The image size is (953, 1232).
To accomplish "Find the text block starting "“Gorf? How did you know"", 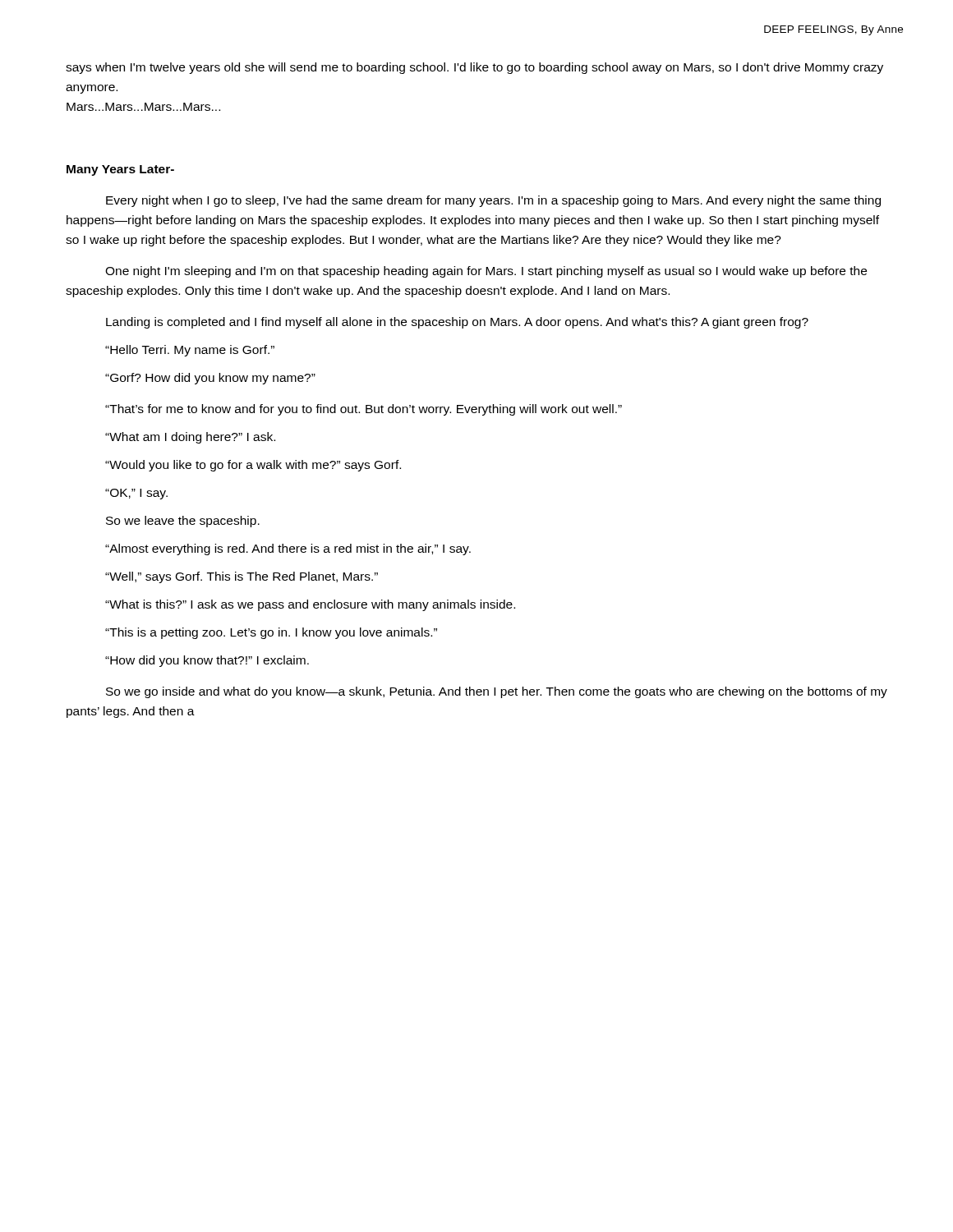I will tap(210, 378).
